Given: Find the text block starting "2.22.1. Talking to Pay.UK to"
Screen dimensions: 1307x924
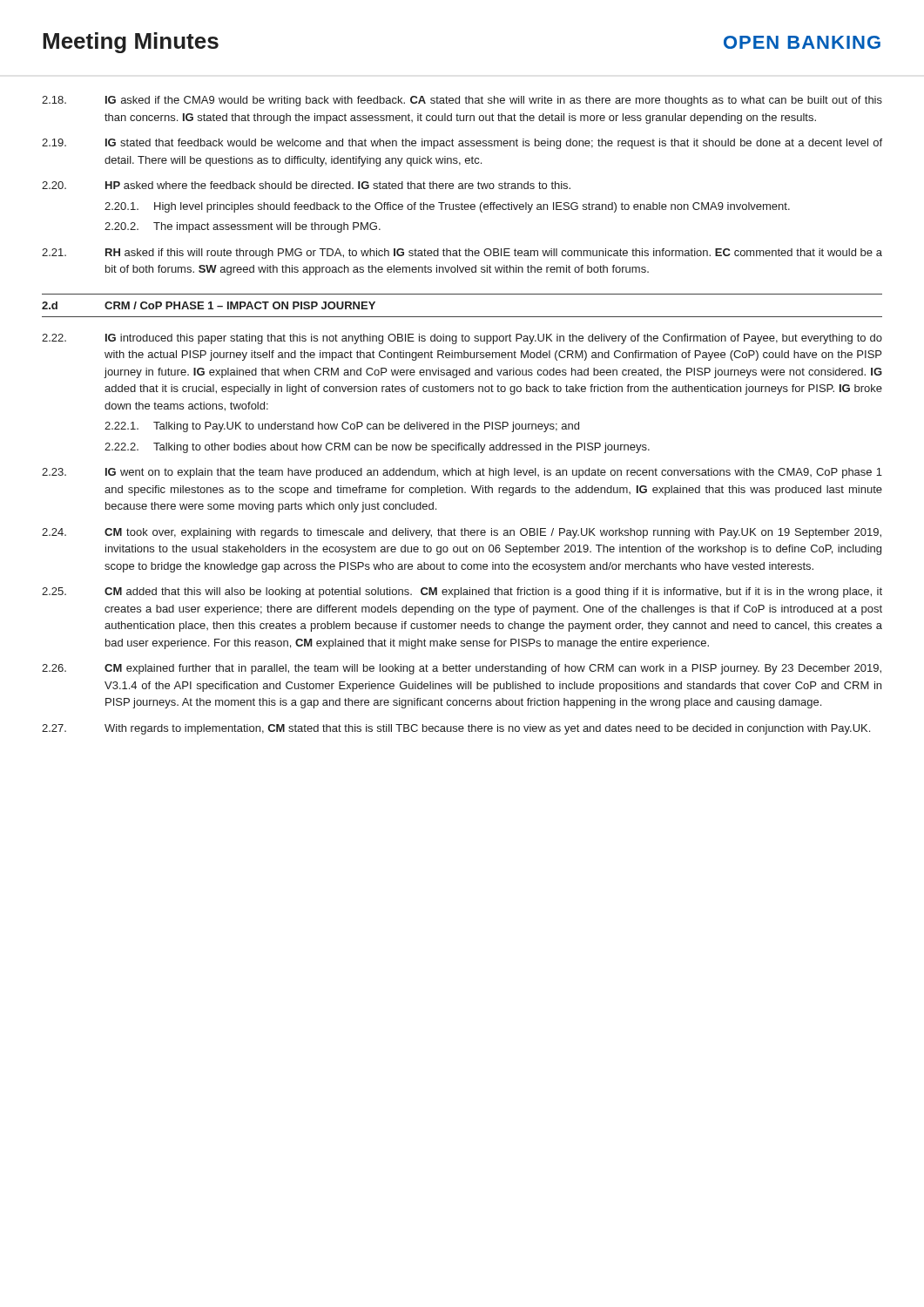Looking at the screenshot, I should point(493,426).
